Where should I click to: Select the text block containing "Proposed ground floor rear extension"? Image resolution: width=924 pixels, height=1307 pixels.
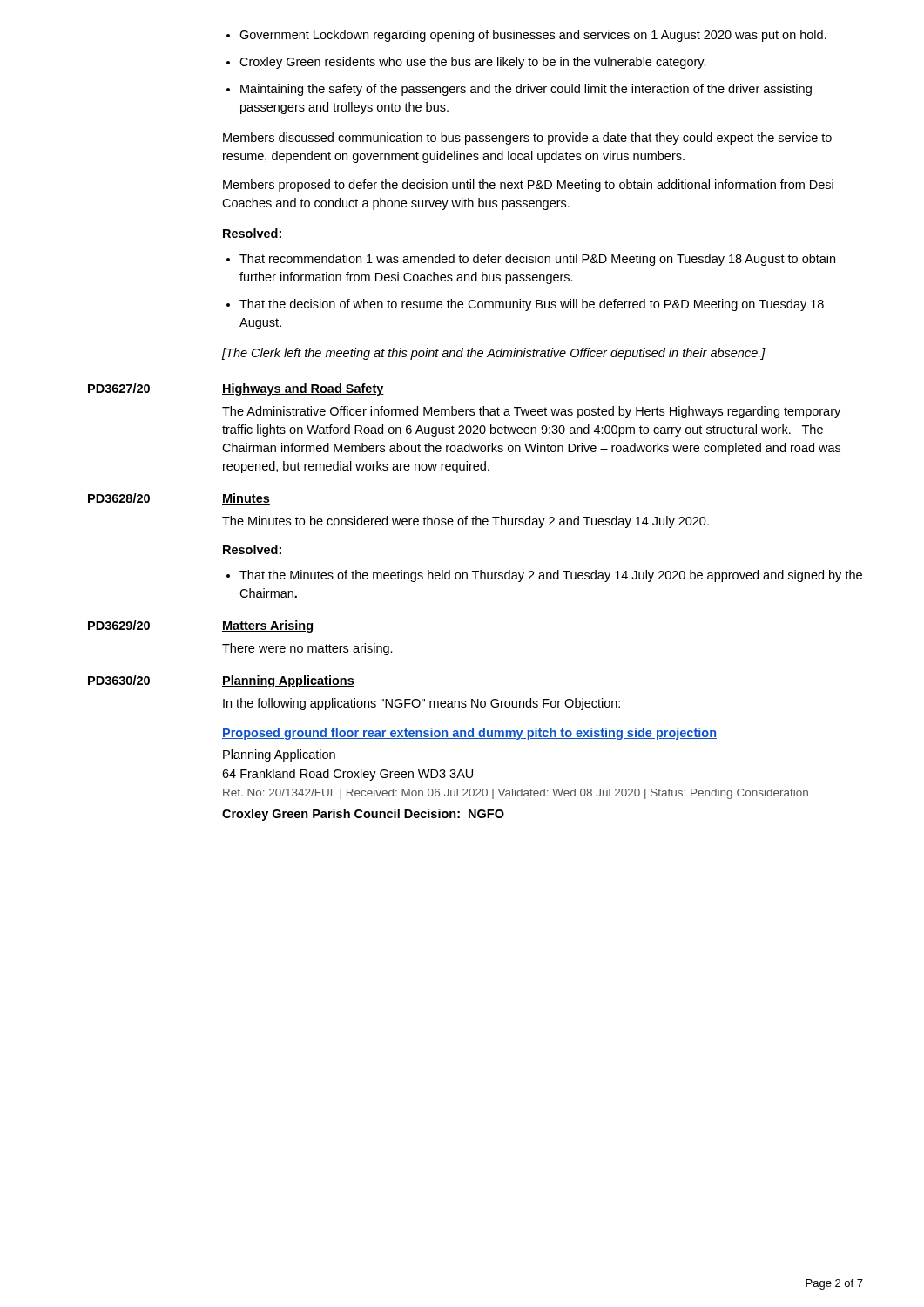pos(469,734)
